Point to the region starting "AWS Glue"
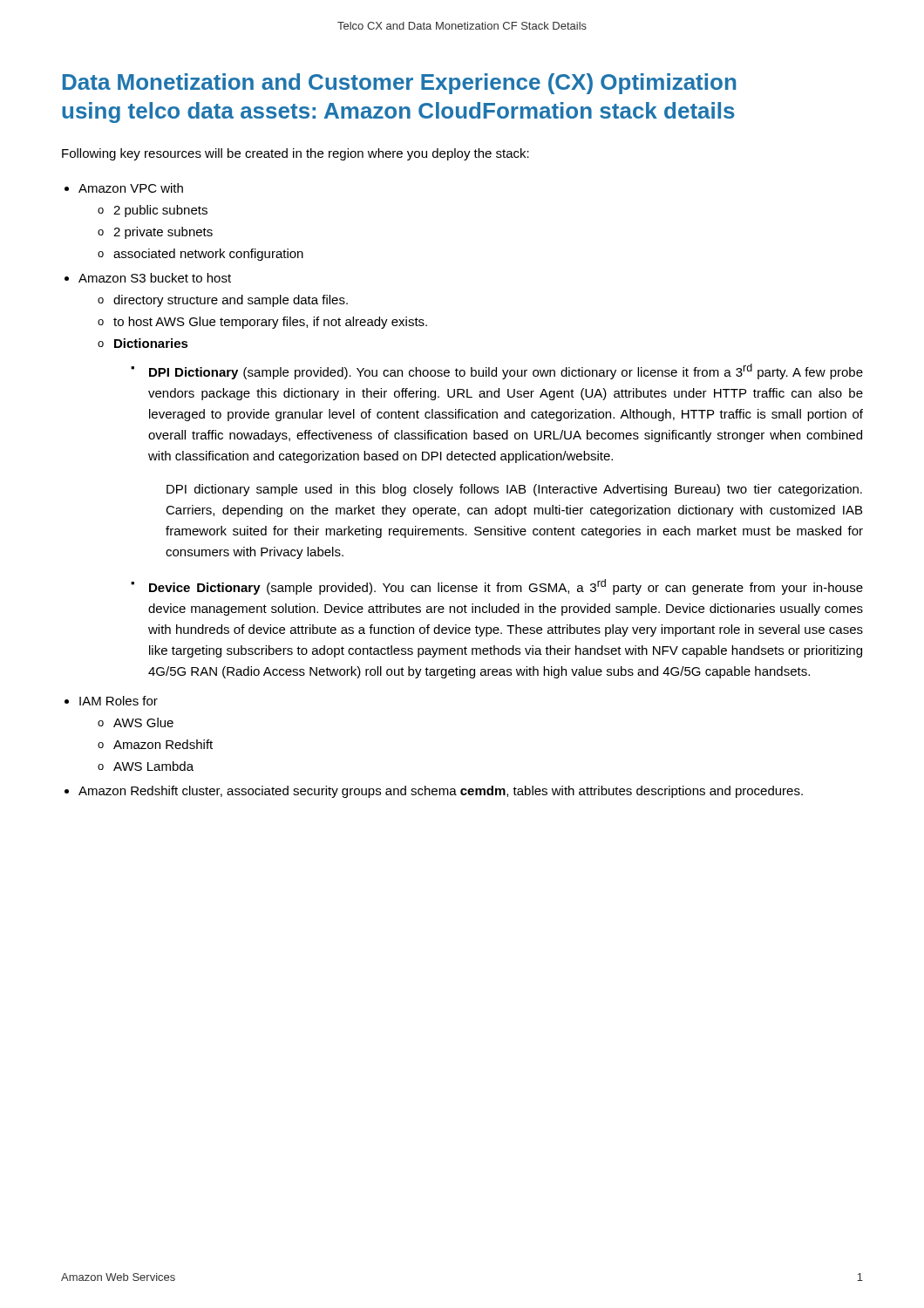The height and width of the screenshot is (1308, 924). click(144, 722)
